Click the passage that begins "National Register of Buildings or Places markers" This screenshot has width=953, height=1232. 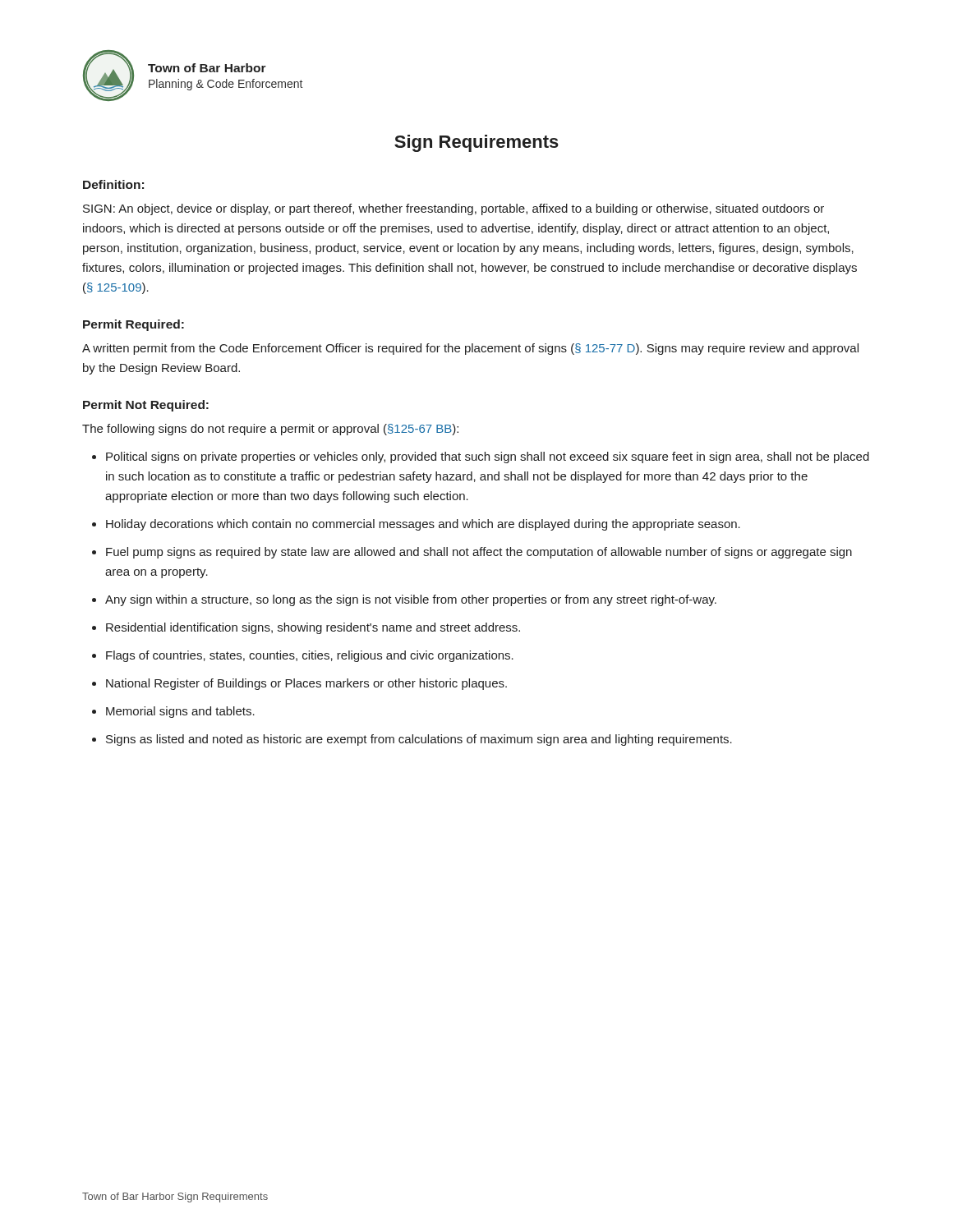[x=307, y=683]
